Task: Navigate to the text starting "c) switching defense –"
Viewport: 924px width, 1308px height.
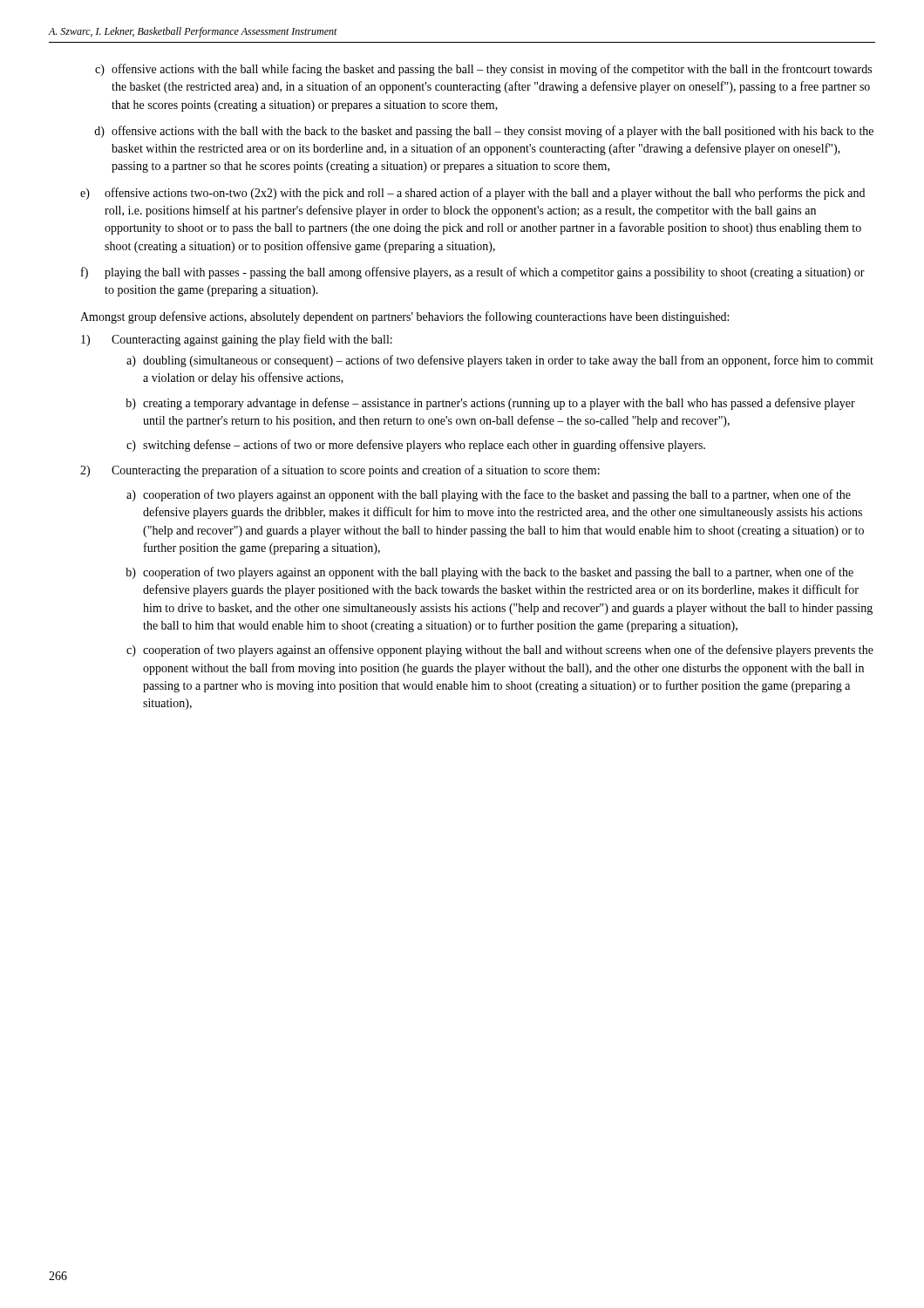Action: [493, 446]
